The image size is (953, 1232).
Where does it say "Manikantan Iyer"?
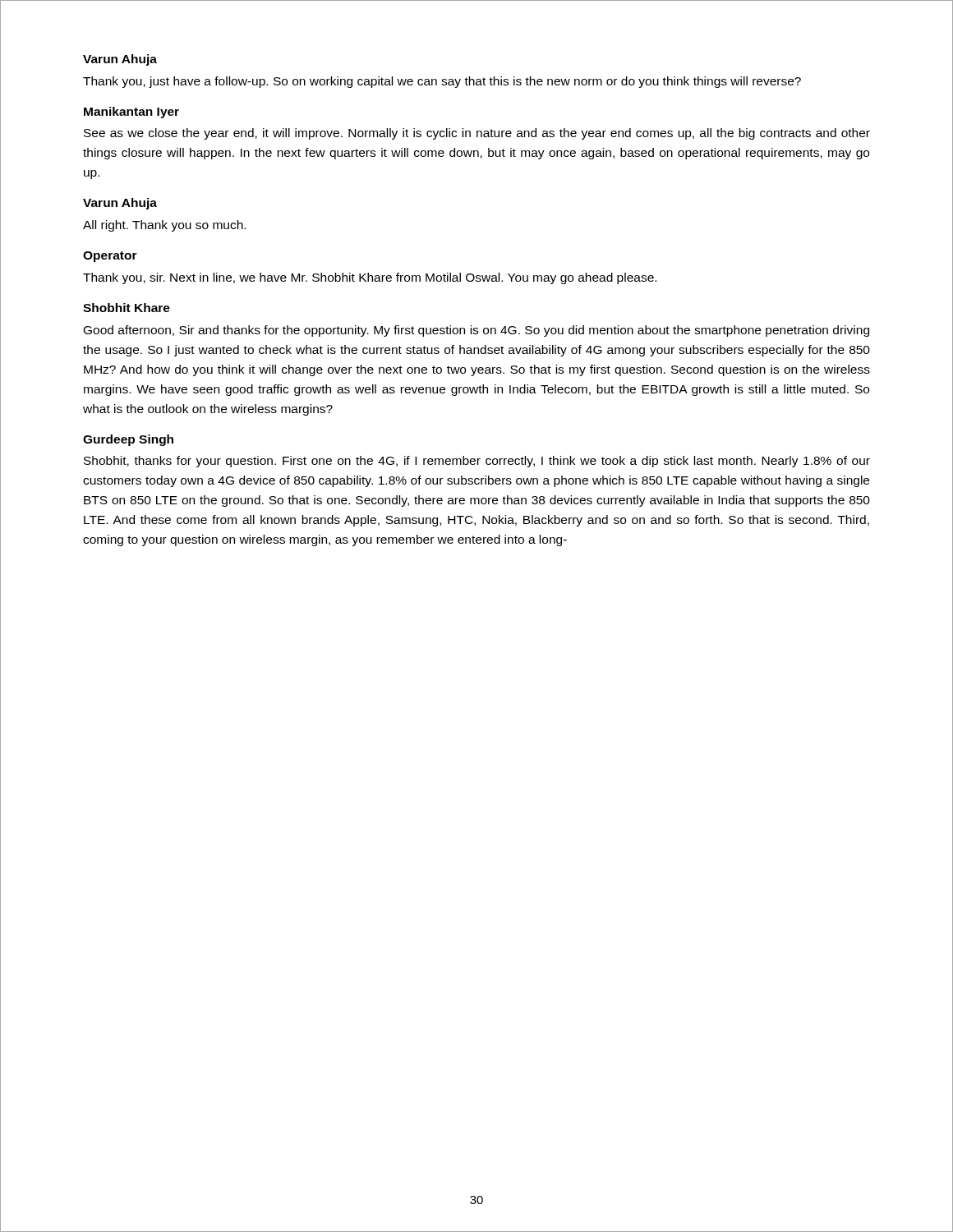pyautogui.click(x=131, y=111)
